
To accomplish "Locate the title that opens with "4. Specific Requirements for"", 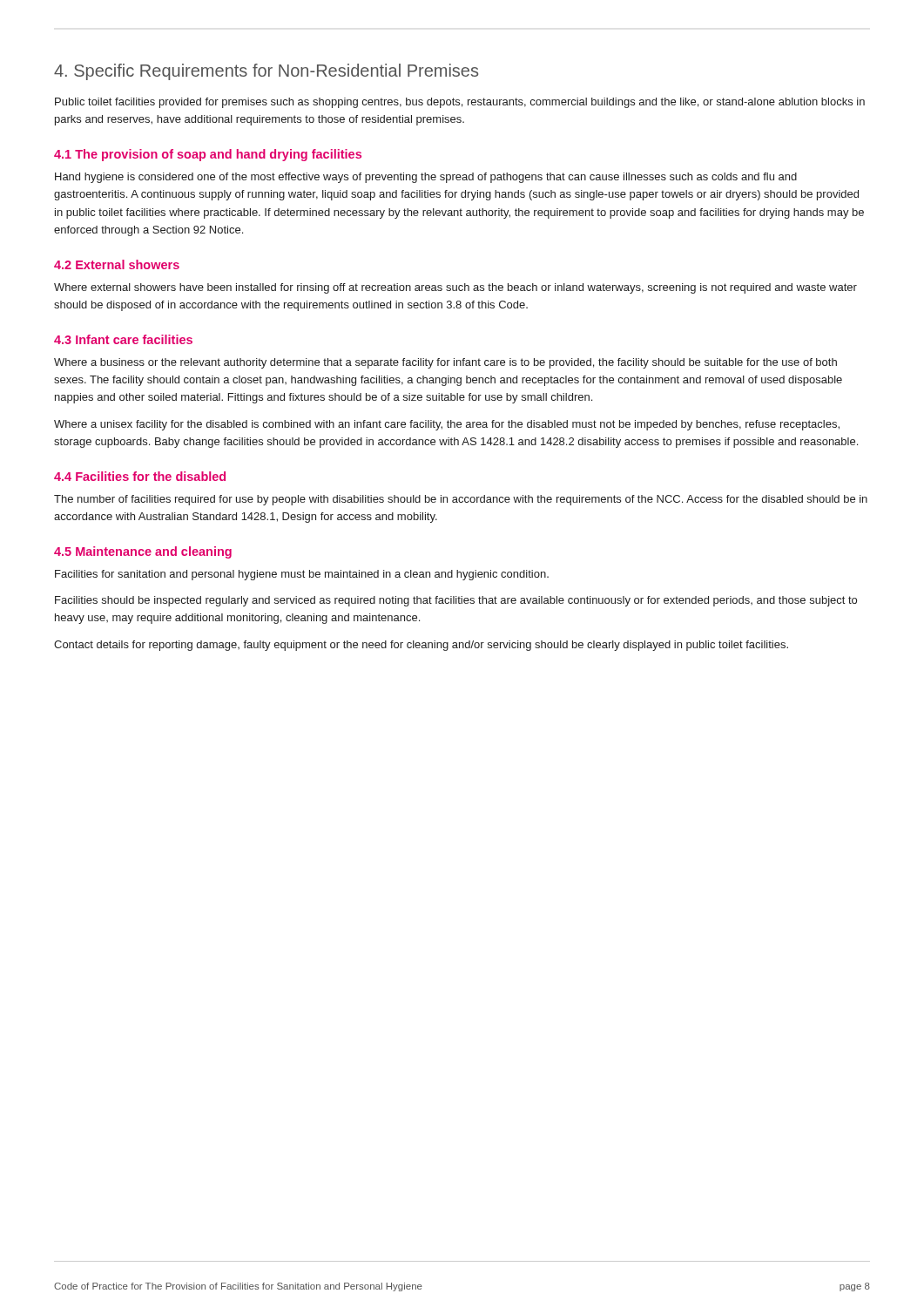I will (462, 71).
